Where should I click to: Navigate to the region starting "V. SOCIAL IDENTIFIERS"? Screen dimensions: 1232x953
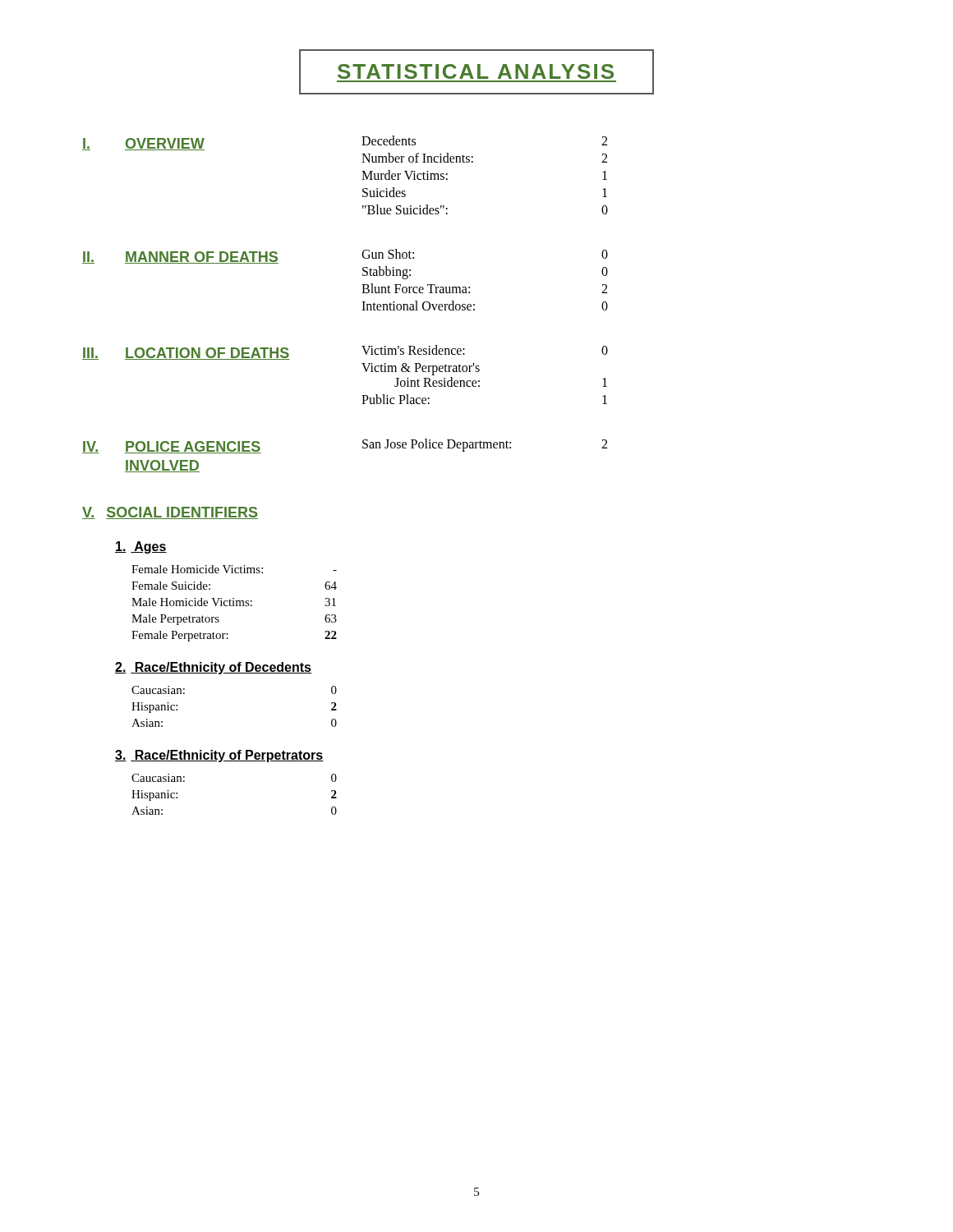tap(170, 513)
